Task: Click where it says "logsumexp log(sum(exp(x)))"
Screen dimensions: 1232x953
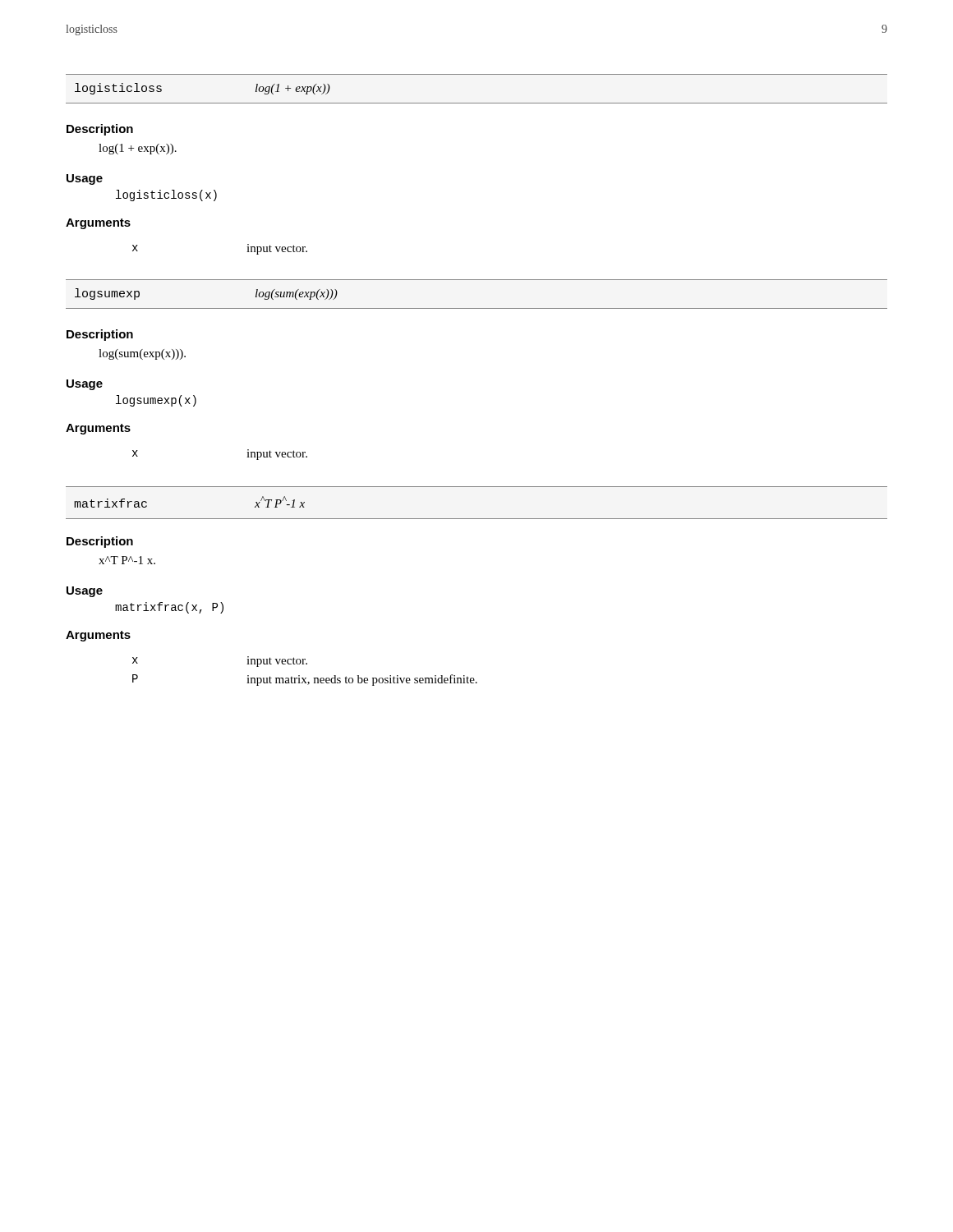Action: (106, 294)
